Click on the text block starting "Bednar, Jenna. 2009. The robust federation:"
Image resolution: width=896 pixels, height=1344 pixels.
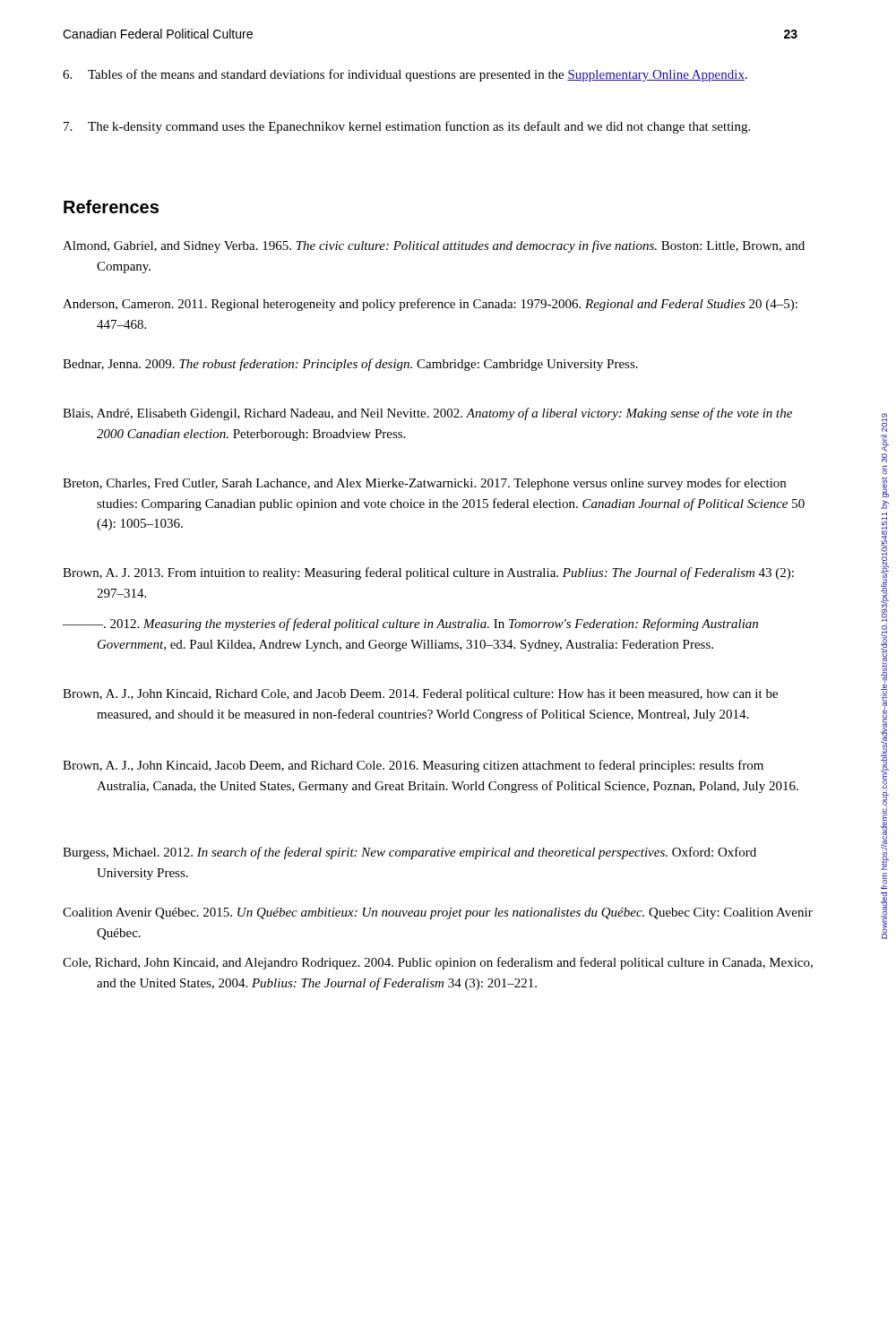pyautogui.click(x=351, y=364)
